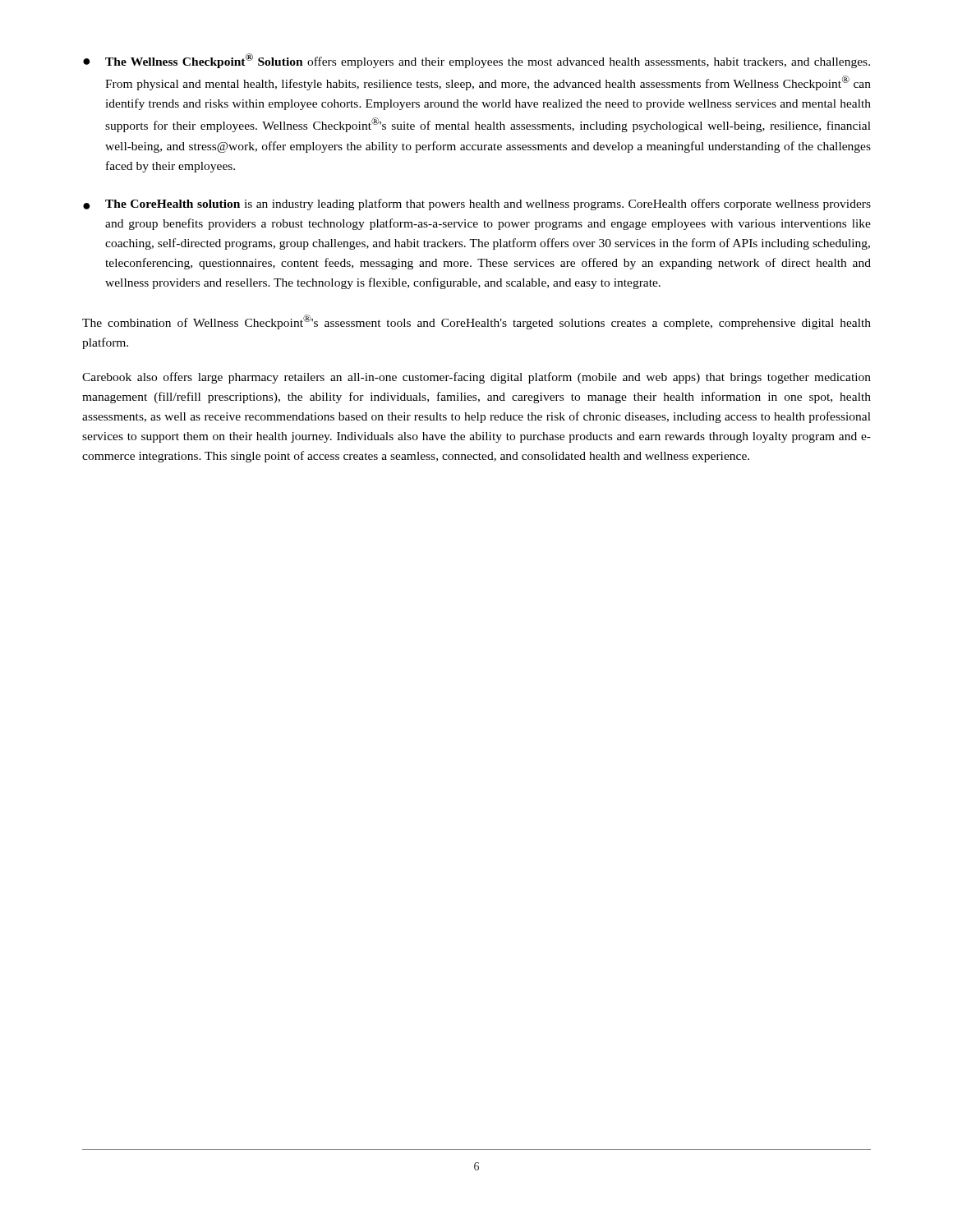The image size is (953, 1232).
Task: Select the block starting "● The Wellness Checkpoint®"
Action: tap(476, 112)
